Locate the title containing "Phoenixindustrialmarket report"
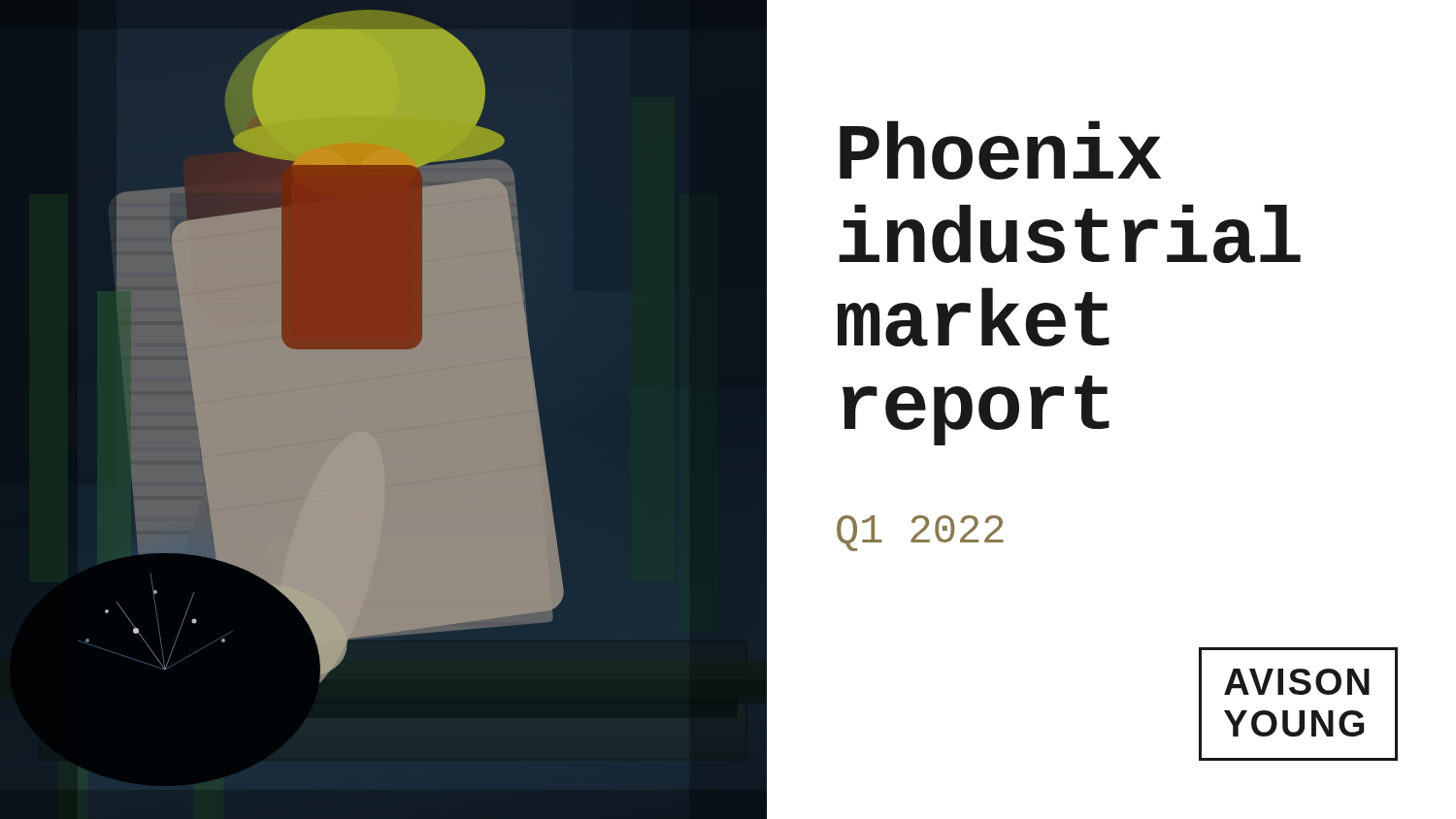Viewport: 1456px width, 819px height. point(1116,284)
